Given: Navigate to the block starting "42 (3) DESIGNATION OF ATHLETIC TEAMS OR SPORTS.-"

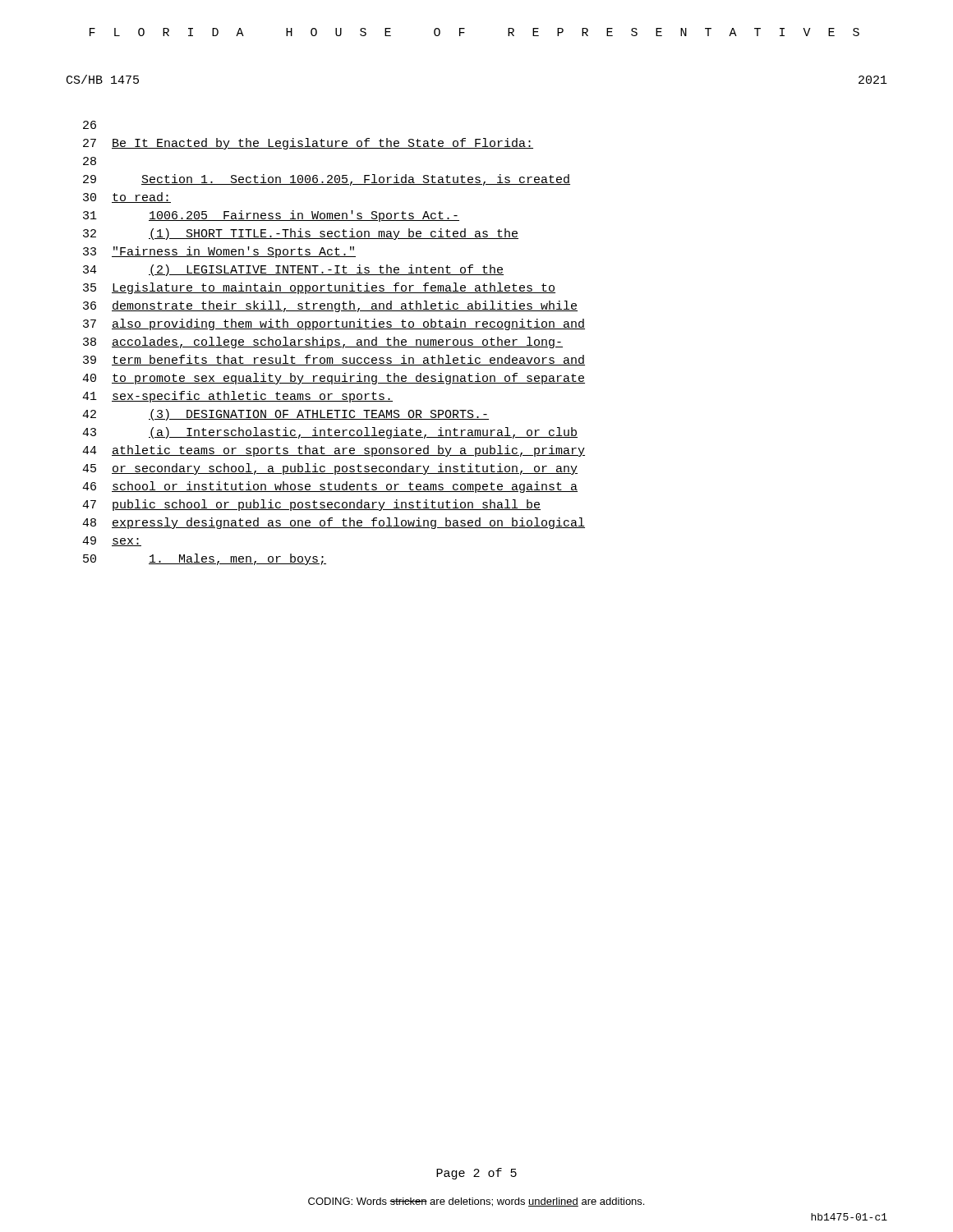Looking at the screenshot, I should (277, 415).
